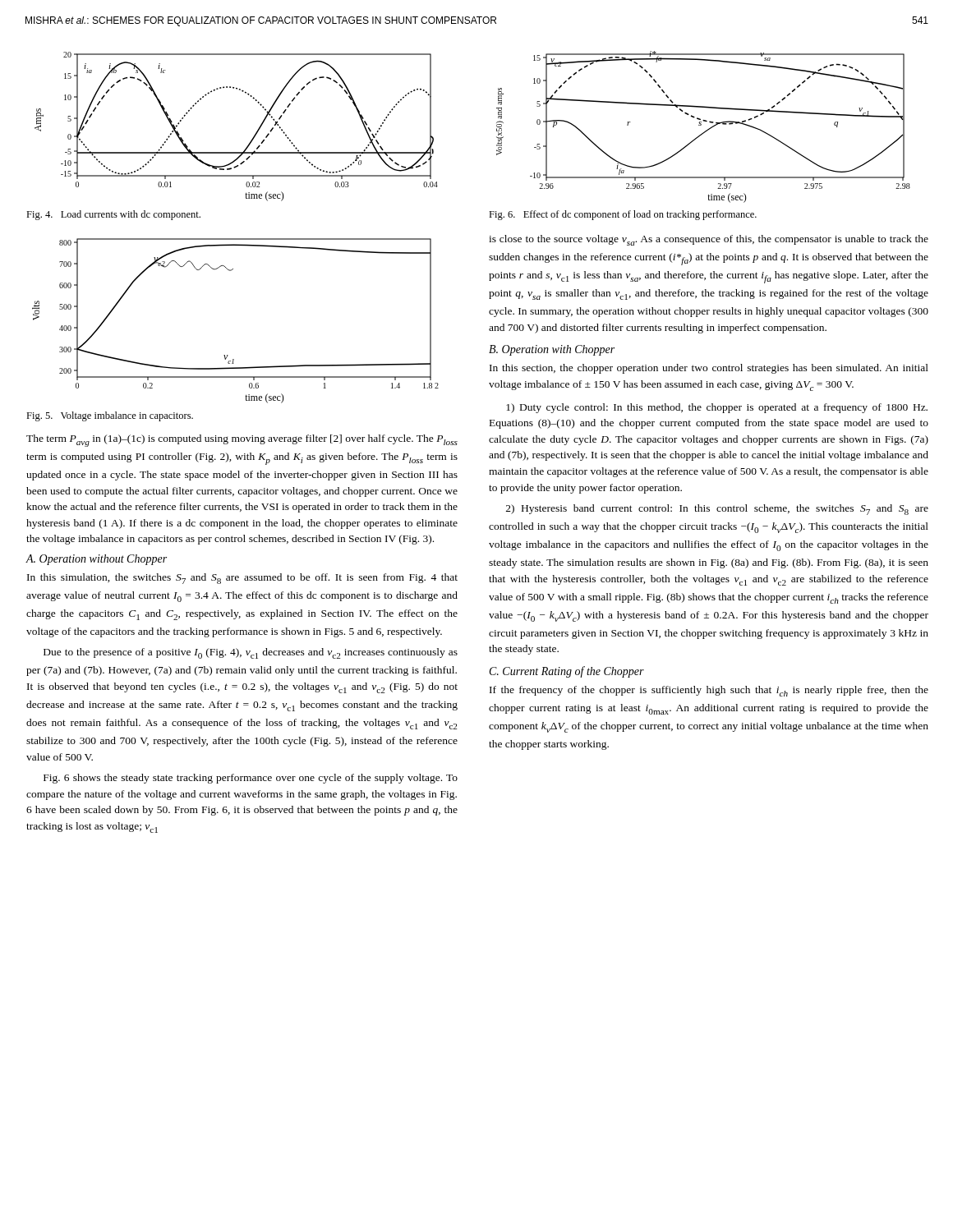Screen dimensions: 1232x953
Task: Point to the caption beginning "Fig. 5. Voltage imbalance in"
Action: pyautogui.click(x=110, y=416)
